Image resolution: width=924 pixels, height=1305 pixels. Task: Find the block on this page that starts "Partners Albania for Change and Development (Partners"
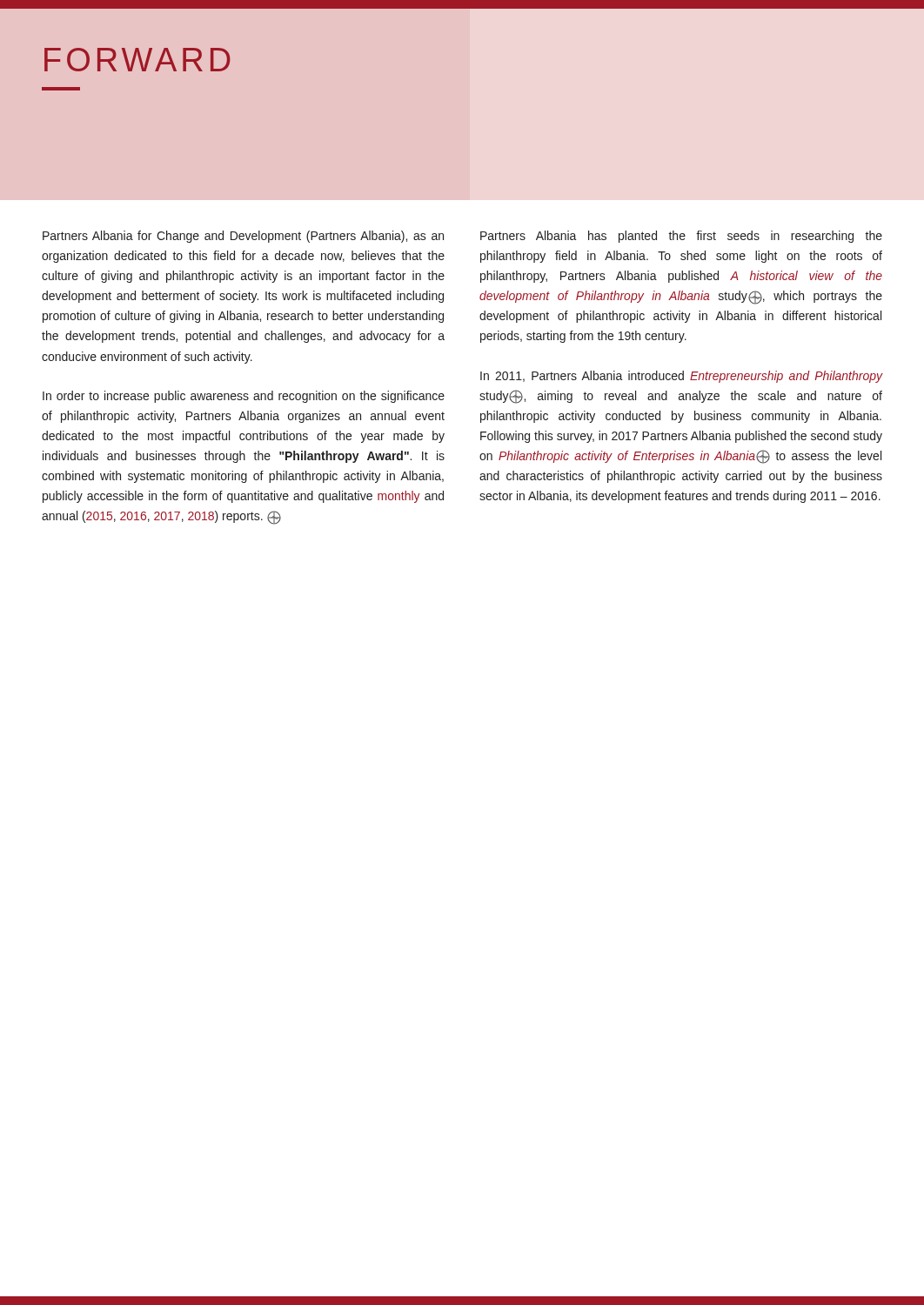tap(243, 237)
